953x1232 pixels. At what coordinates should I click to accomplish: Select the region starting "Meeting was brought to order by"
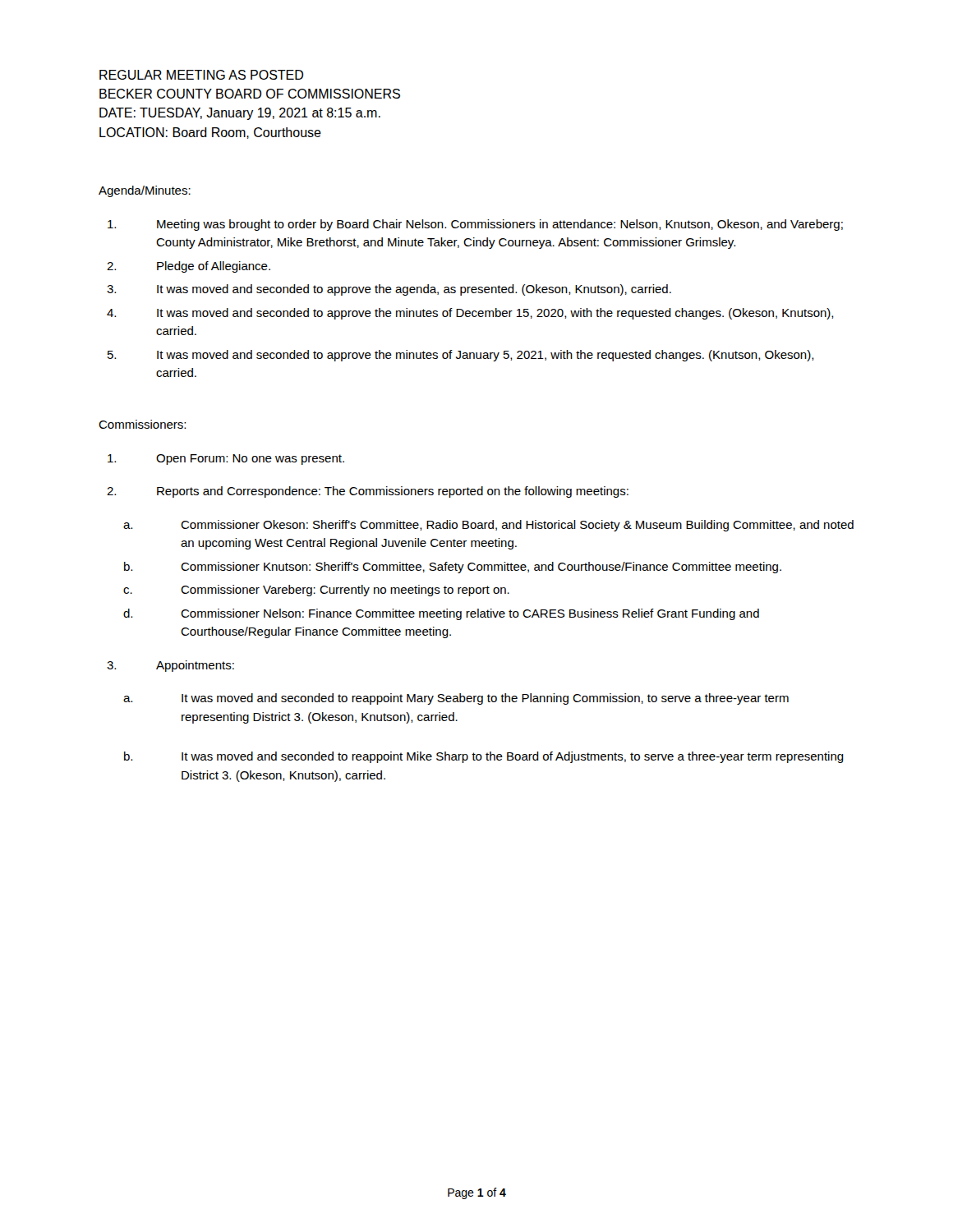pyautogui.click(x=476, y=233)
